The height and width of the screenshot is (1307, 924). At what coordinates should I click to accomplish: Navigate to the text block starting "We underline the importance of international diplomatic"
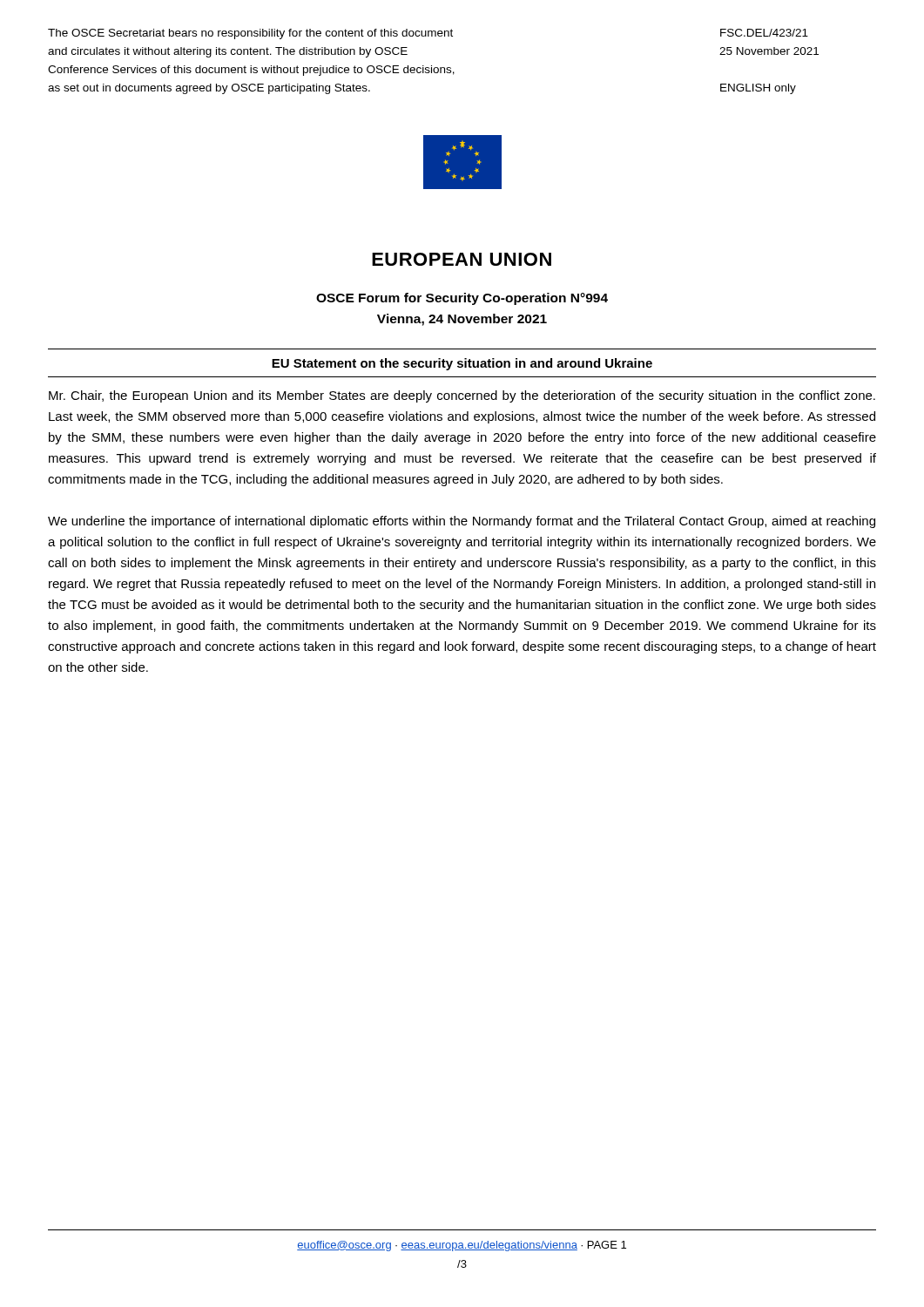[x=462, y=594]
